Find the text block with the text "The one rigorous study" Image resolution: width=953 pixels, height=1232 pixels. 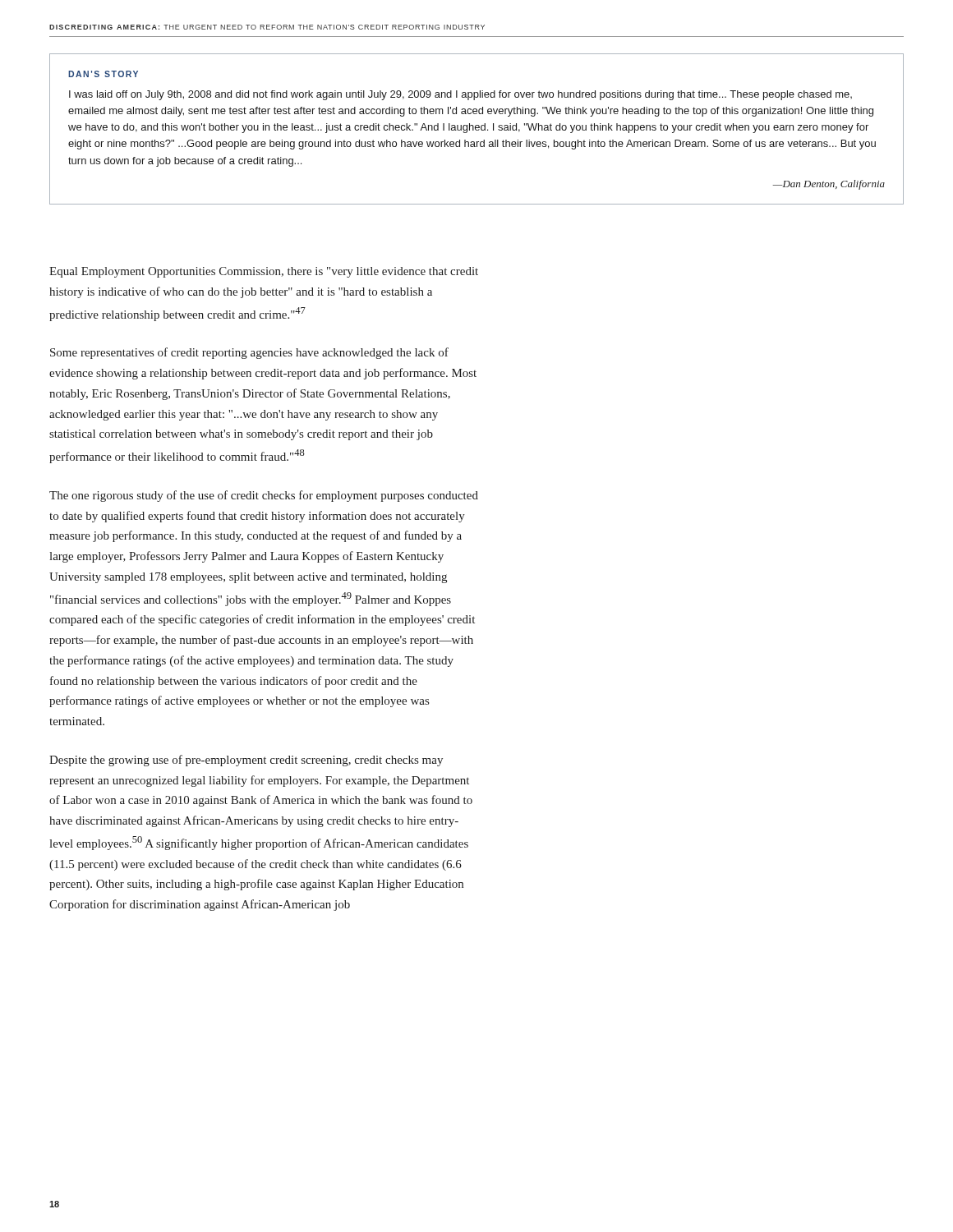click(264, 608)
